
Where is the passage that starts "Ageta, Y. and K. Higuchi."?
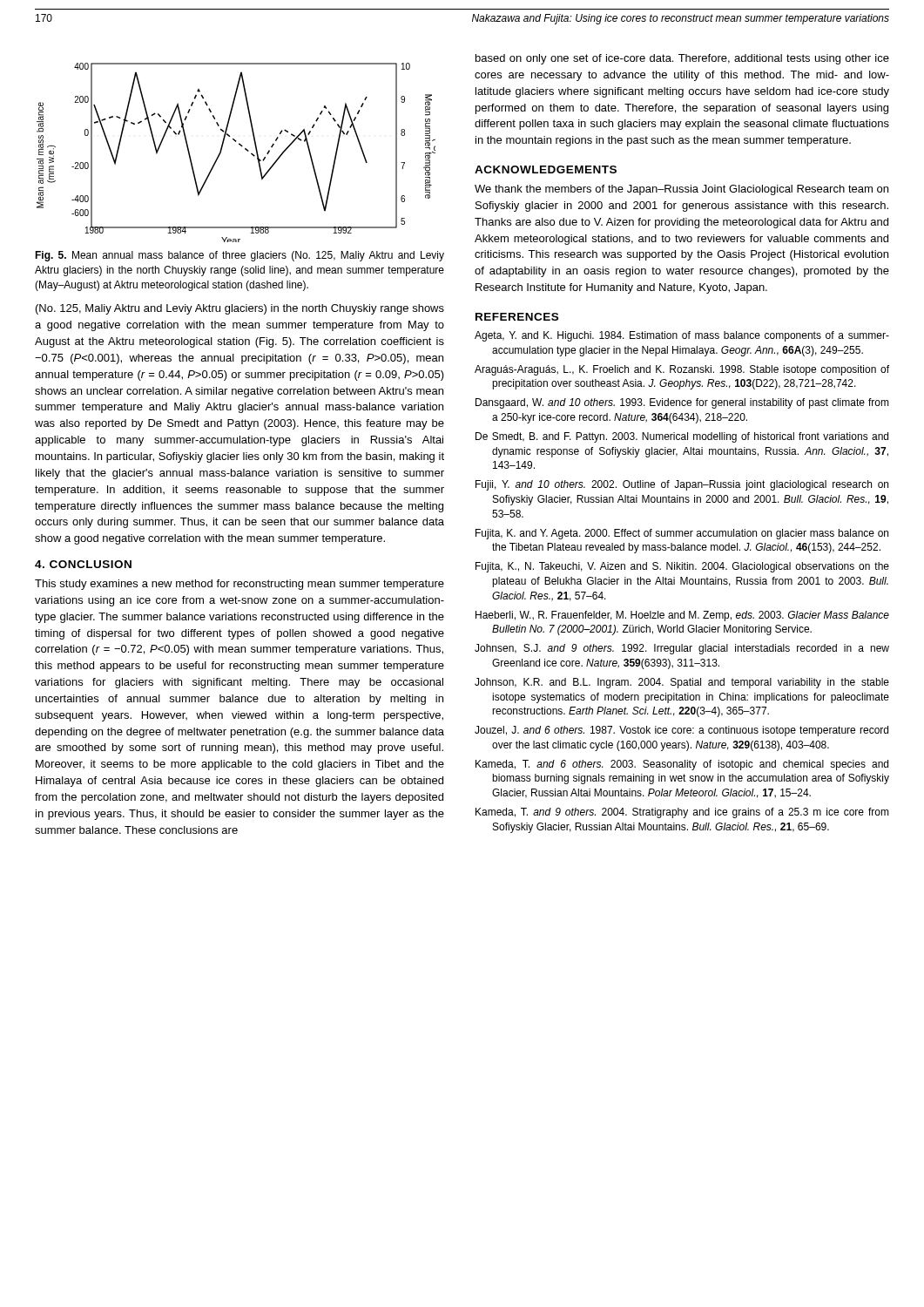(x=682, y=343)
